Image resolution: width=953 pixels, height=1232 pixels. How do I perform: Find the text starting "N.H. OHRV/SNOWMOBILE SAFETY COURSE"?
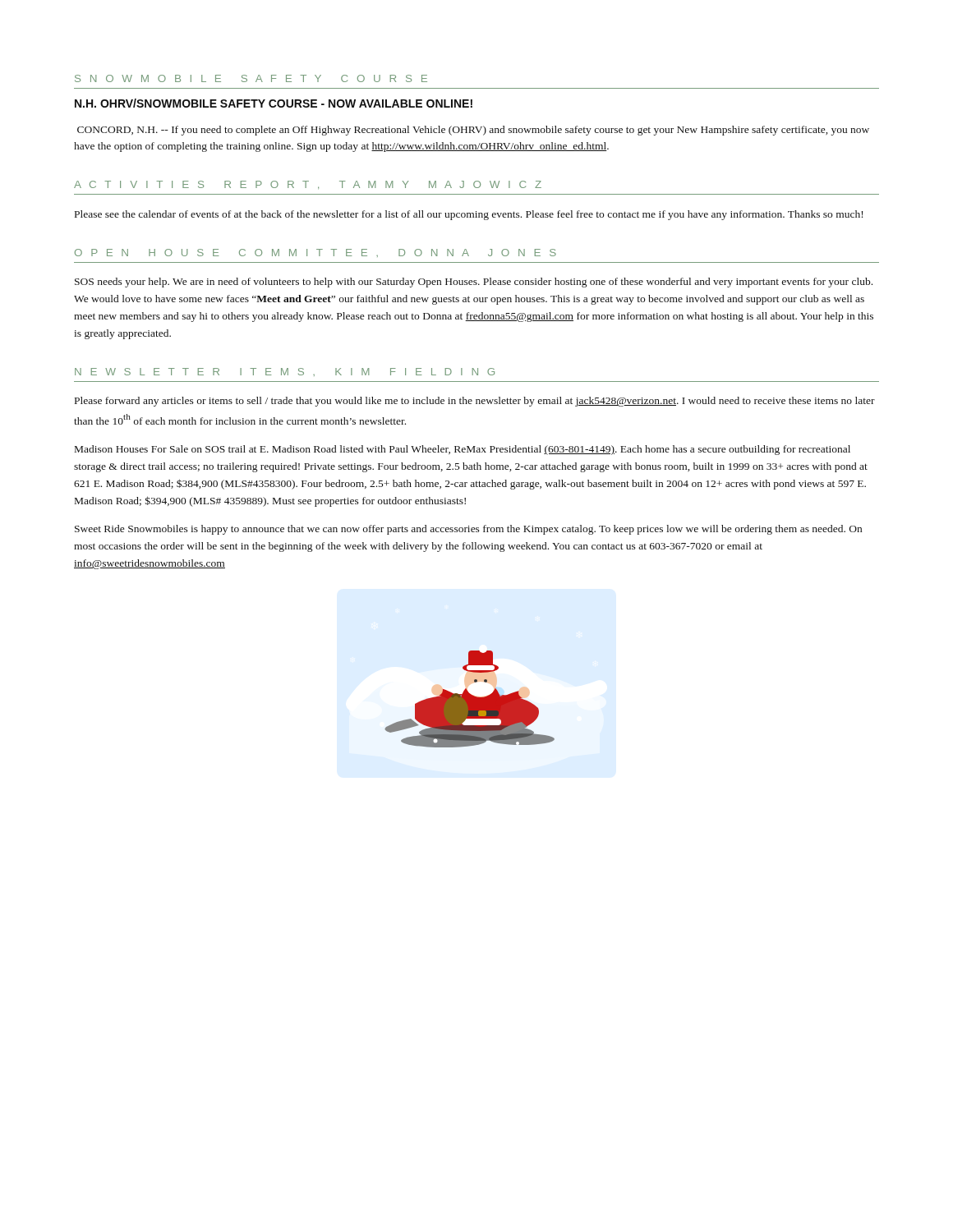(x=476, y=103)
